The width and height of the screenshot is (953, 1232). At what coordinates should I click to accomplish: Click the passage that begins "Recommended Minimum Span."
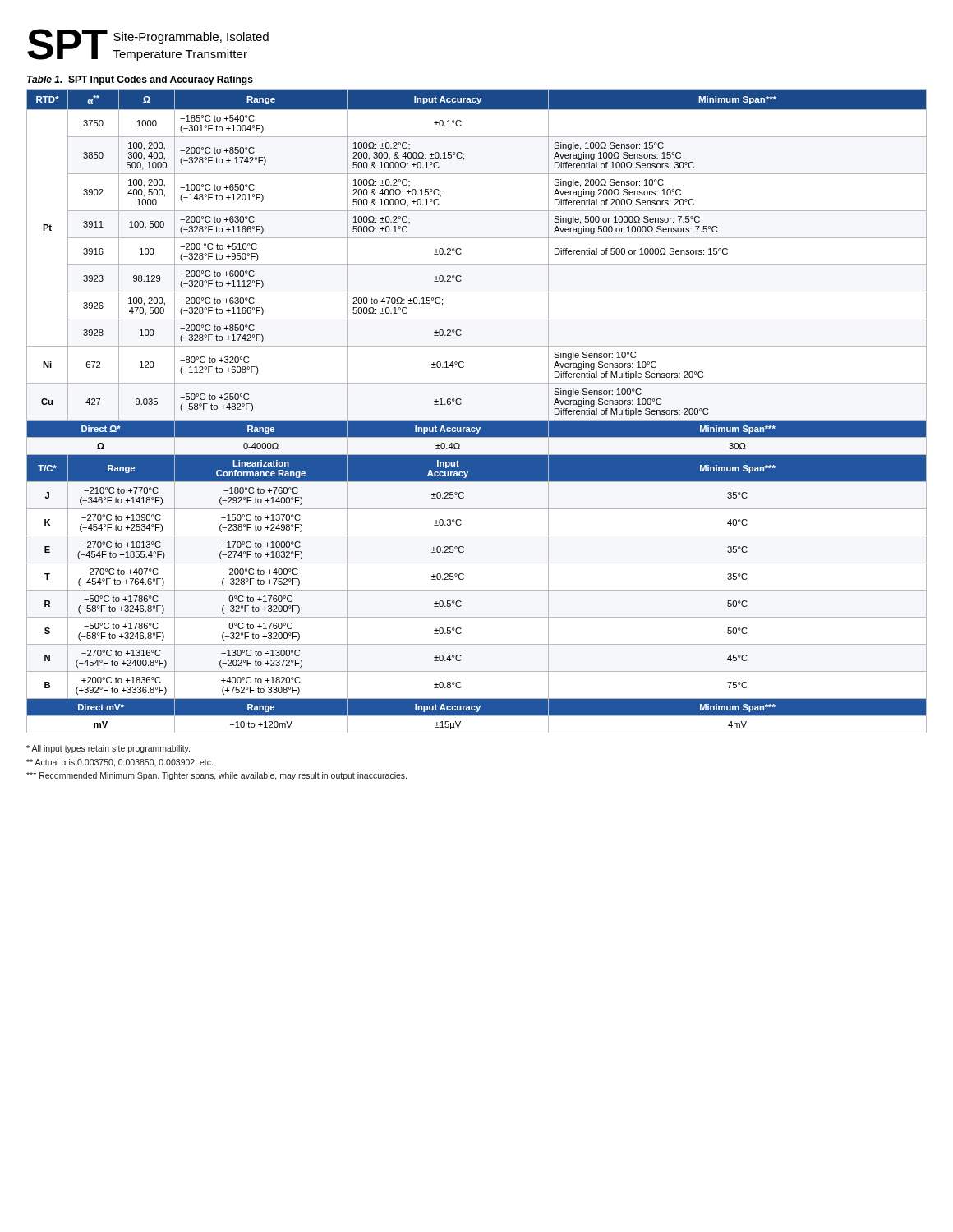(217, 776)
